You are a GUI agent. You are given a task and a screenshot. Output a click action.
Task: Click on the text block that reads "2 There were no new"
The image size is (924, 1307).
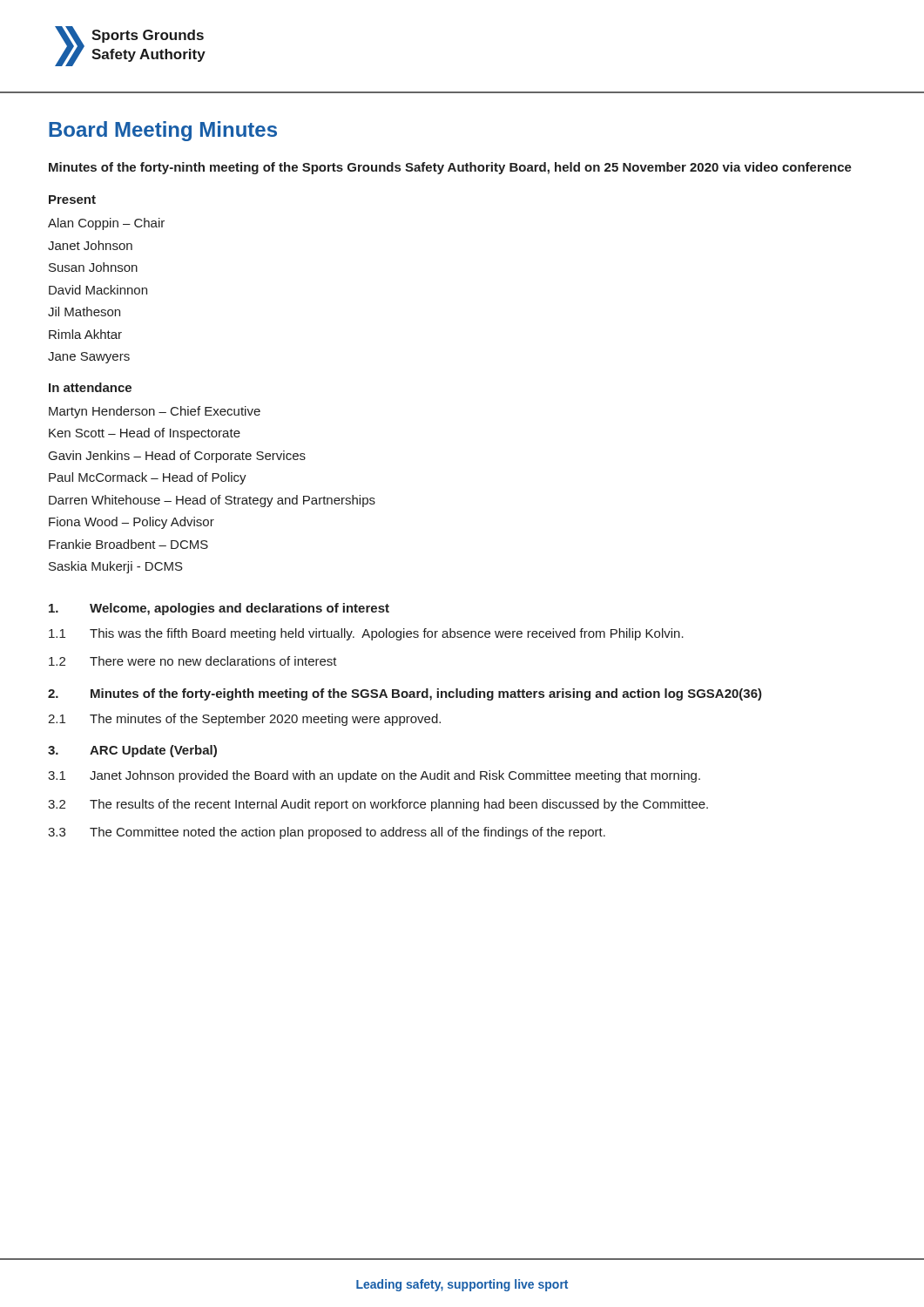(192, 662)
